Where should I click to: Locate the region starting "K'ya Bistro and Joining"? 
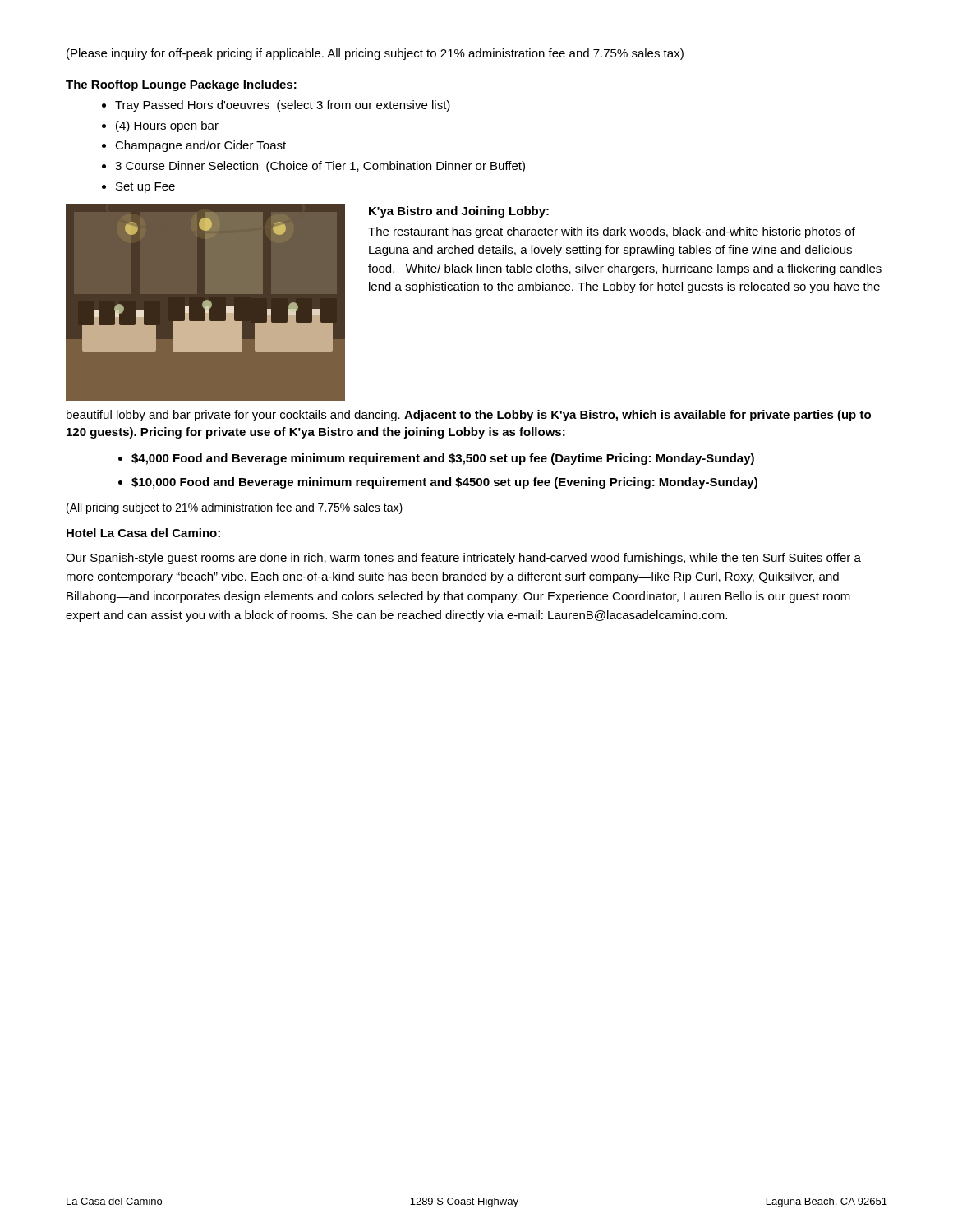459,210
